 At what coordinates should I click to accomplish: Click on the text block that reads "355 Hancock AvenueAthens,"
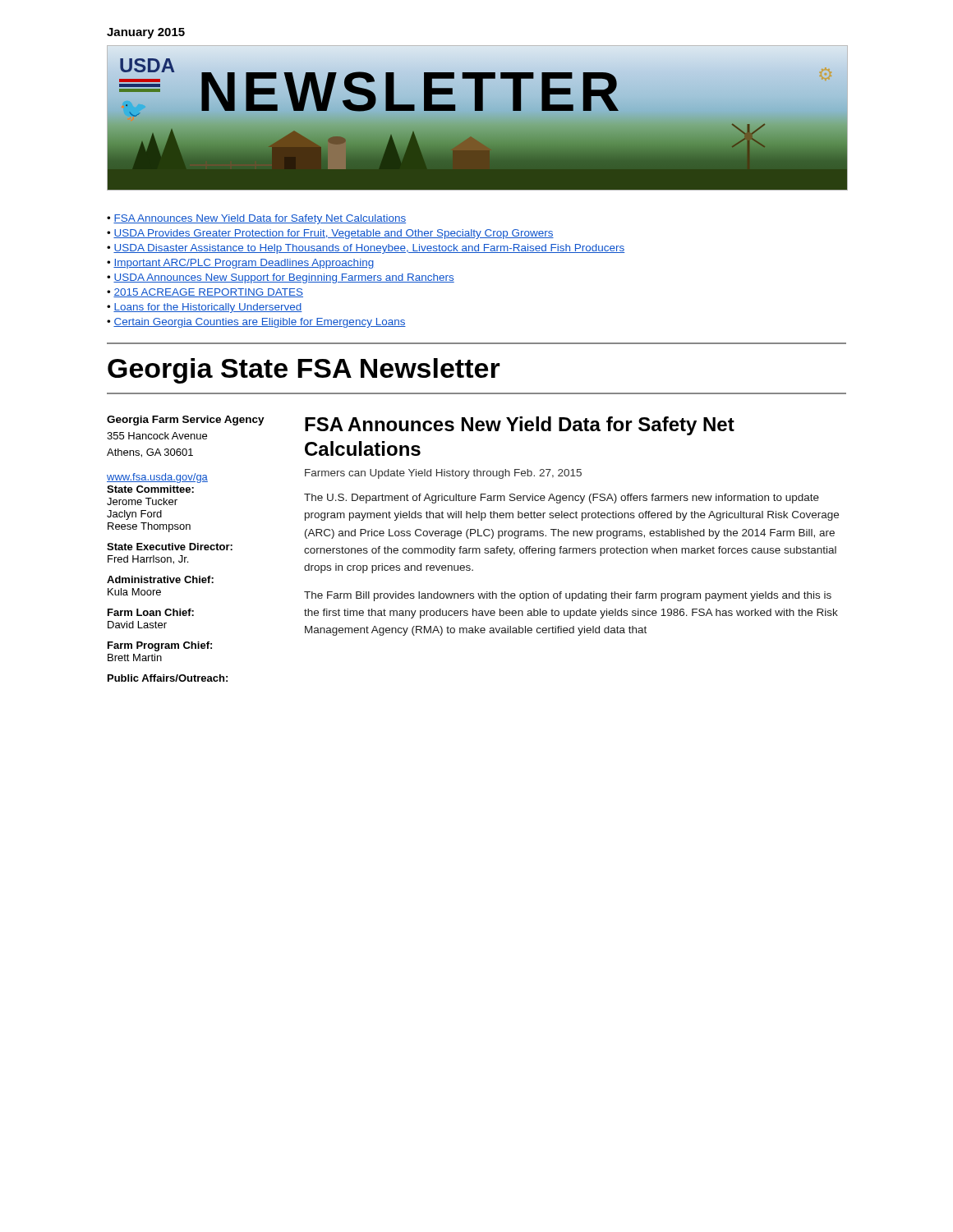(157, 444)
